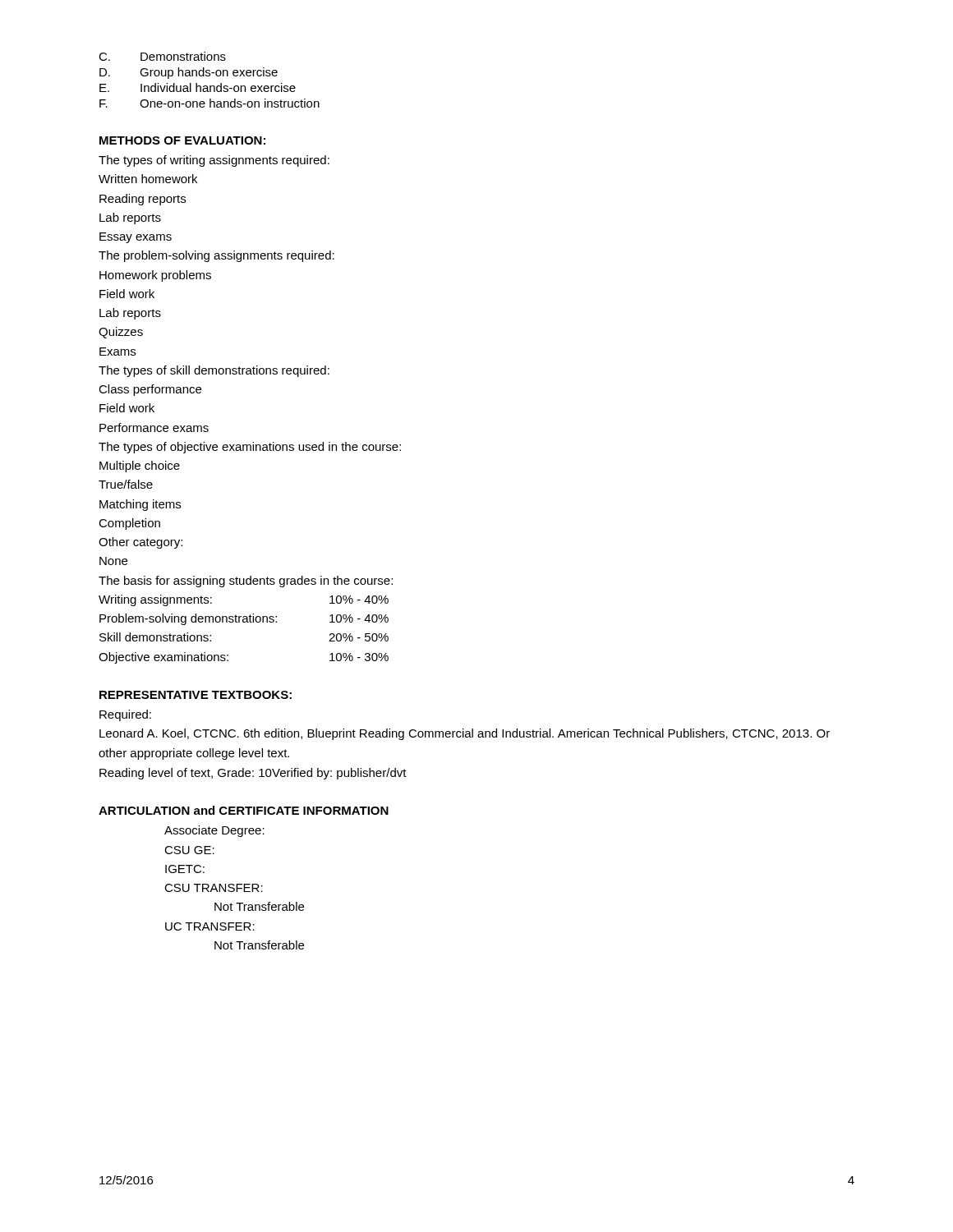
Task: Point to the block starting "ARTICULATION and CERTIFICATE INFORMATION"
Action: click(244, 810)
